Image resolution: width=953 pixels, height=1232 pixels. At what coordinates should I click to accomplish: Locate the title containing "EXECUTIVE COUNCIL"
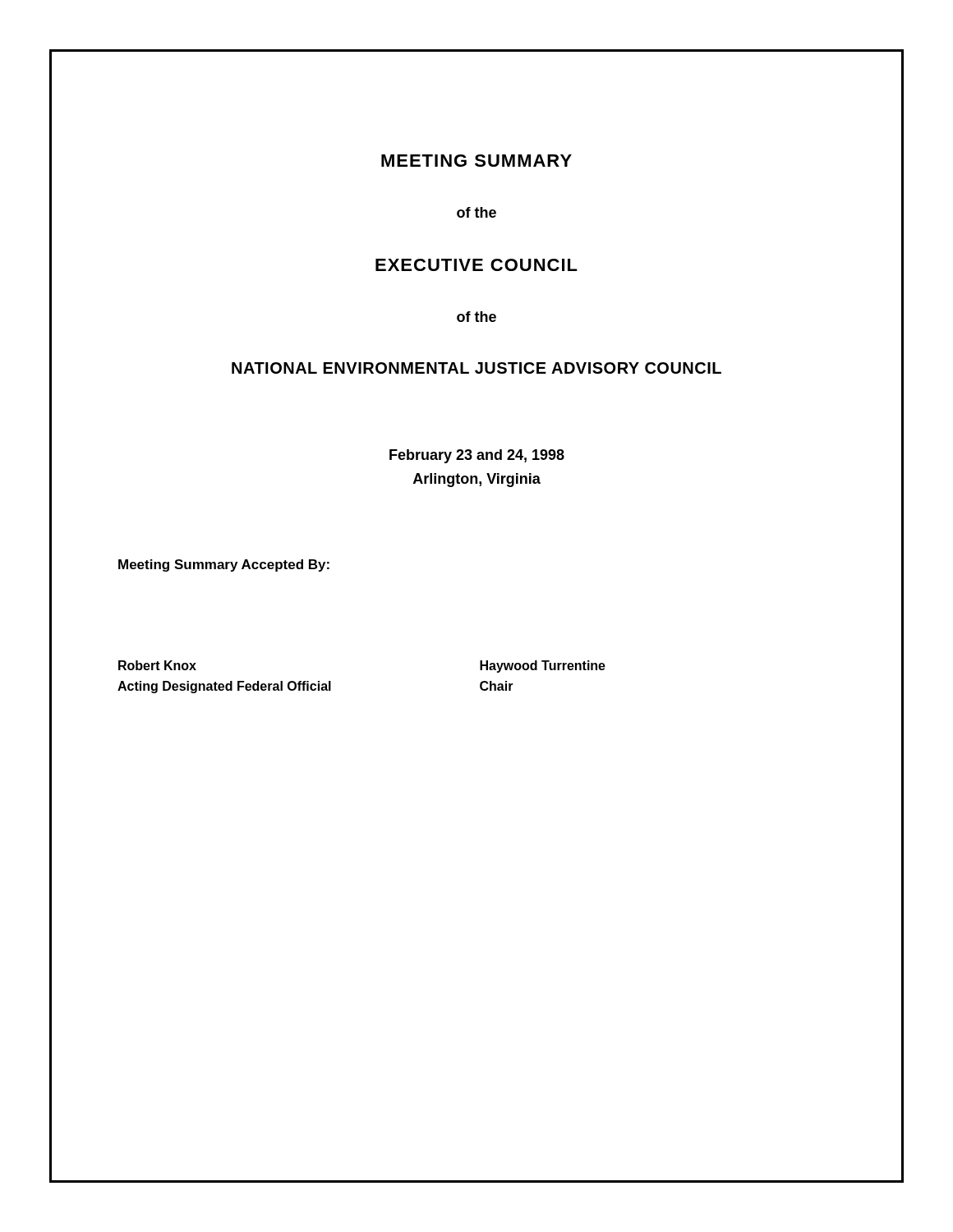[476, 265]
